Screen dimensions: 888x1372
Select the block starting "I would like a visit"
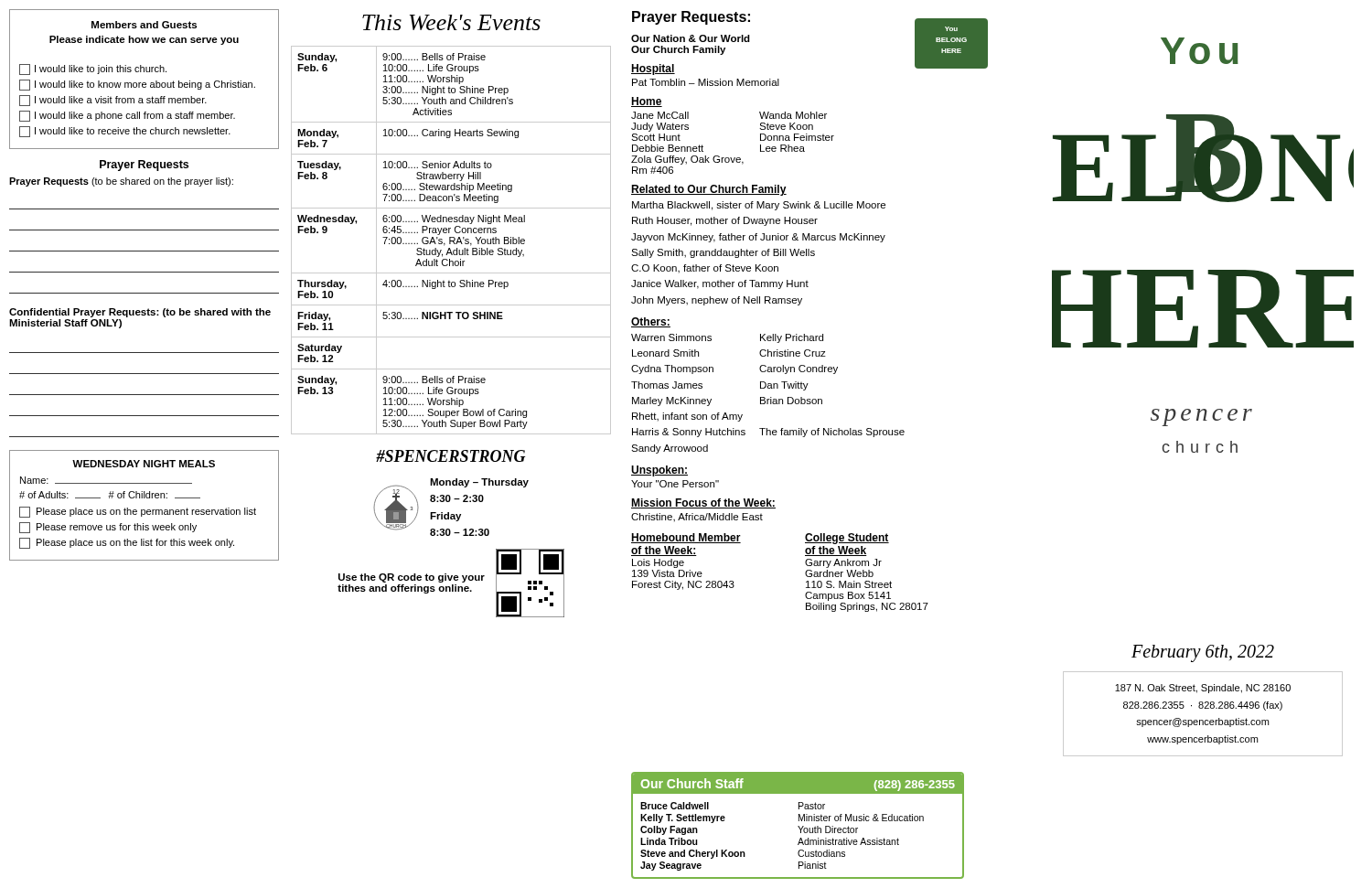pos(113,100)
